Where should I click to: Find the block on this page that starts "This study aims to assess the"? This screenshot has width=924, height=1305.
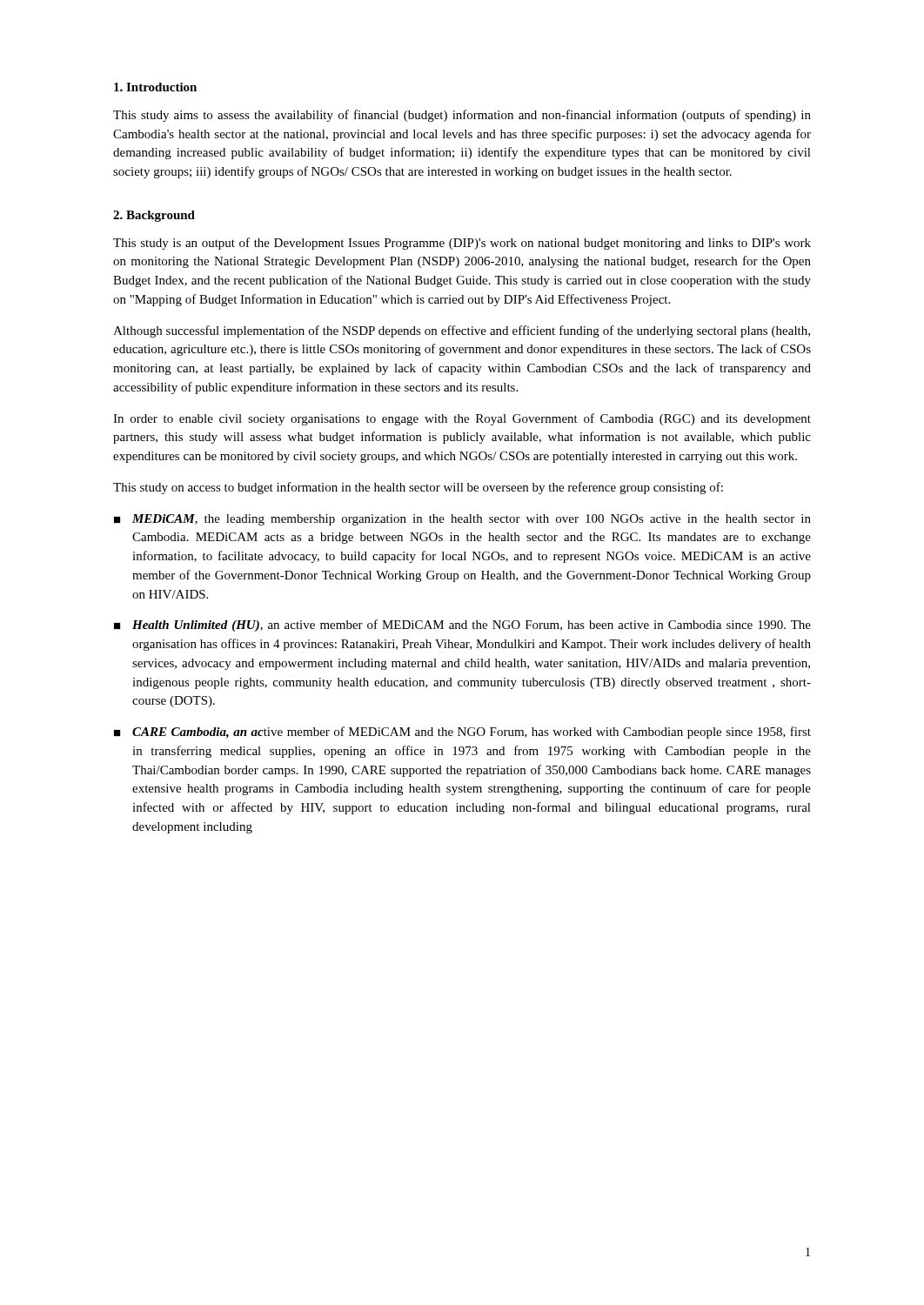(x=462, y=143)
